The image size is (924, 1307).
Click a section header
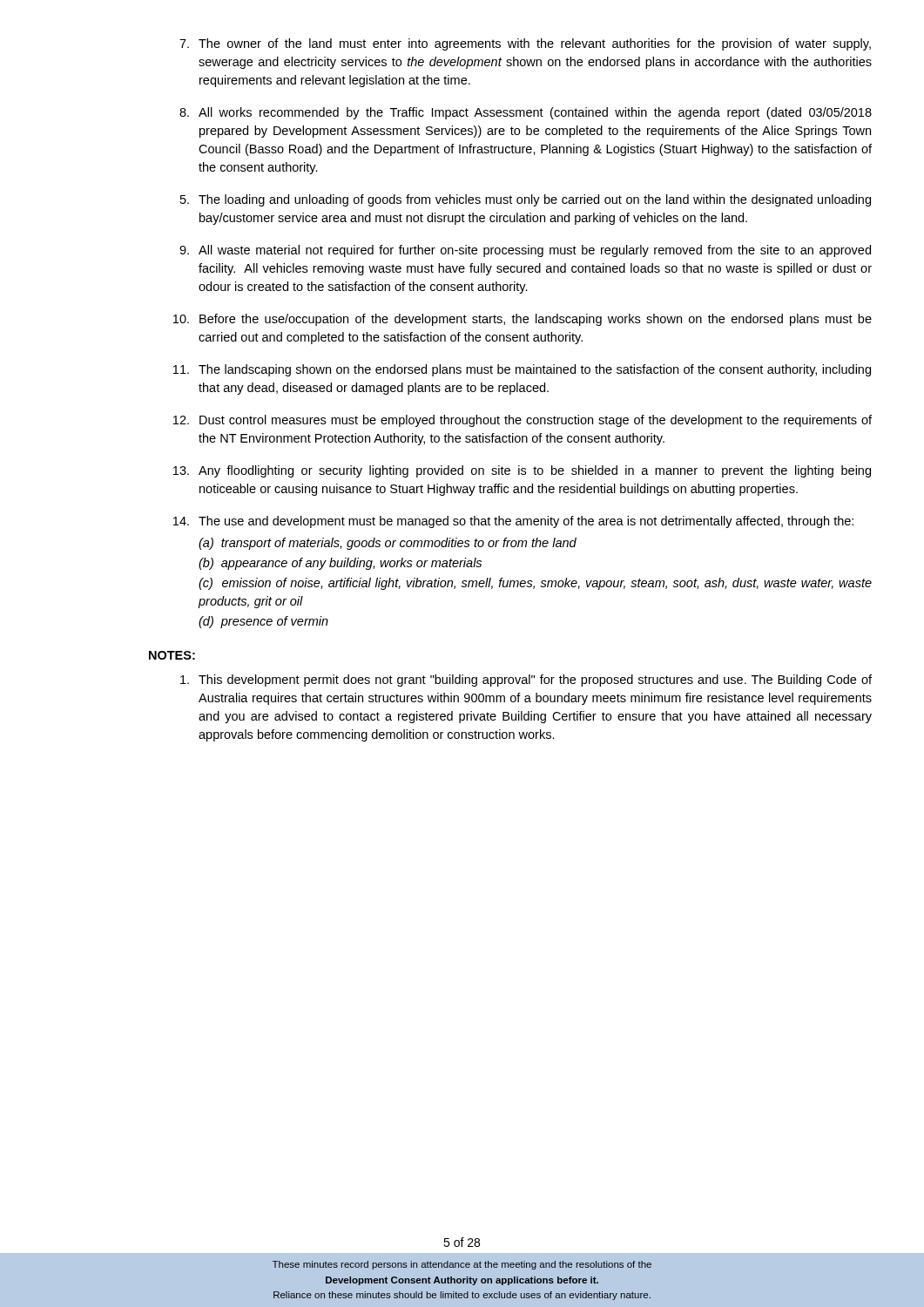pyautogui.click(x=172, y=656)
